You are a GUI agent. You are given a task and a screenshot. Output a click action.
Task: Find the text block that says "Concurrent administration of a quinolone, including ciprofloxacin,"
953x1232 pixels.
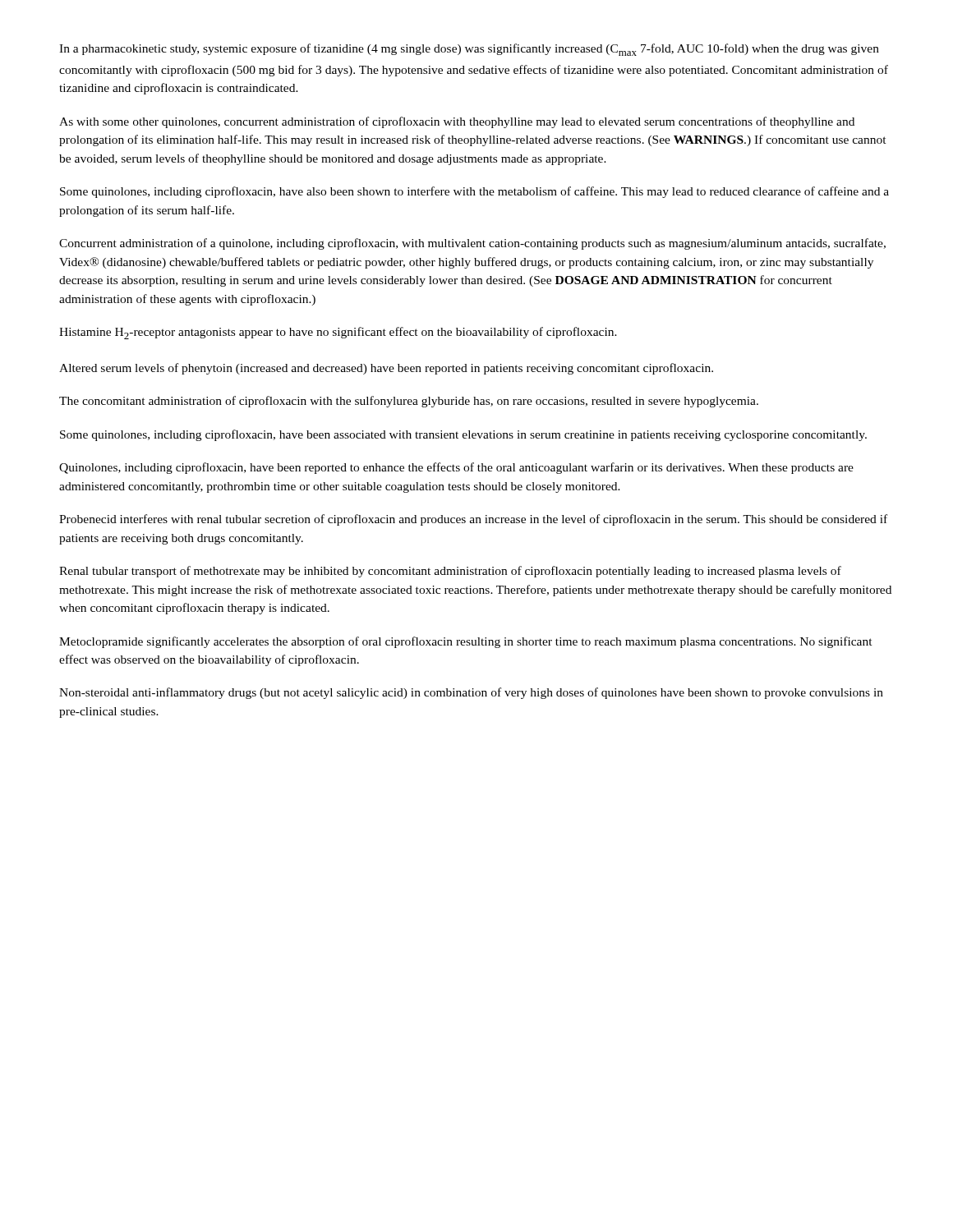[473, 270]
